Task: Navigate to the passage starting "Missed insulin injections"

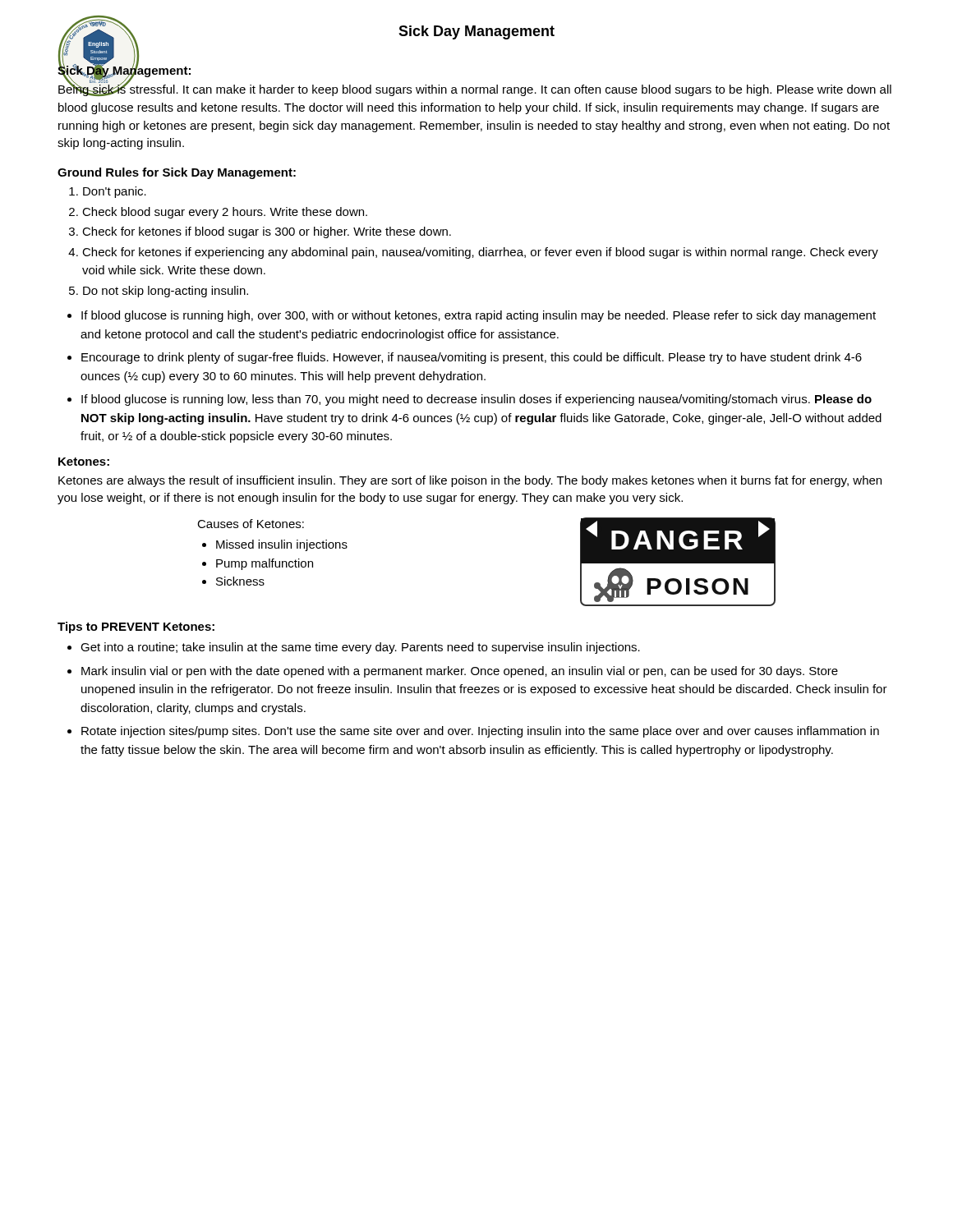Action: click(x=281, y=544)
